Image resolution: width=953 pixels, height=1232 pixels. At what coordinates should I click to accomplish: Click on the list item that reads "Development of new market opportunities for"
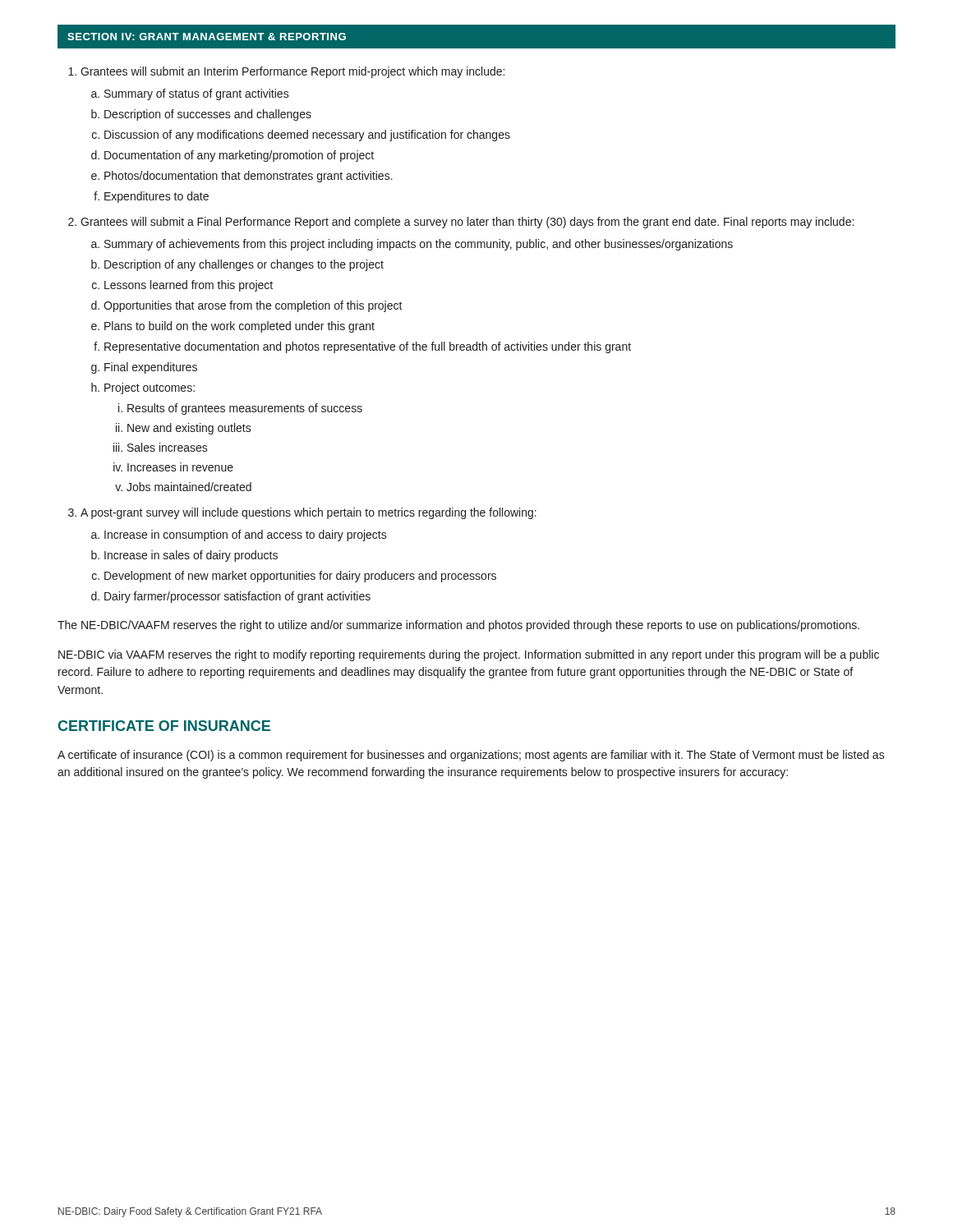coord(300,576)
